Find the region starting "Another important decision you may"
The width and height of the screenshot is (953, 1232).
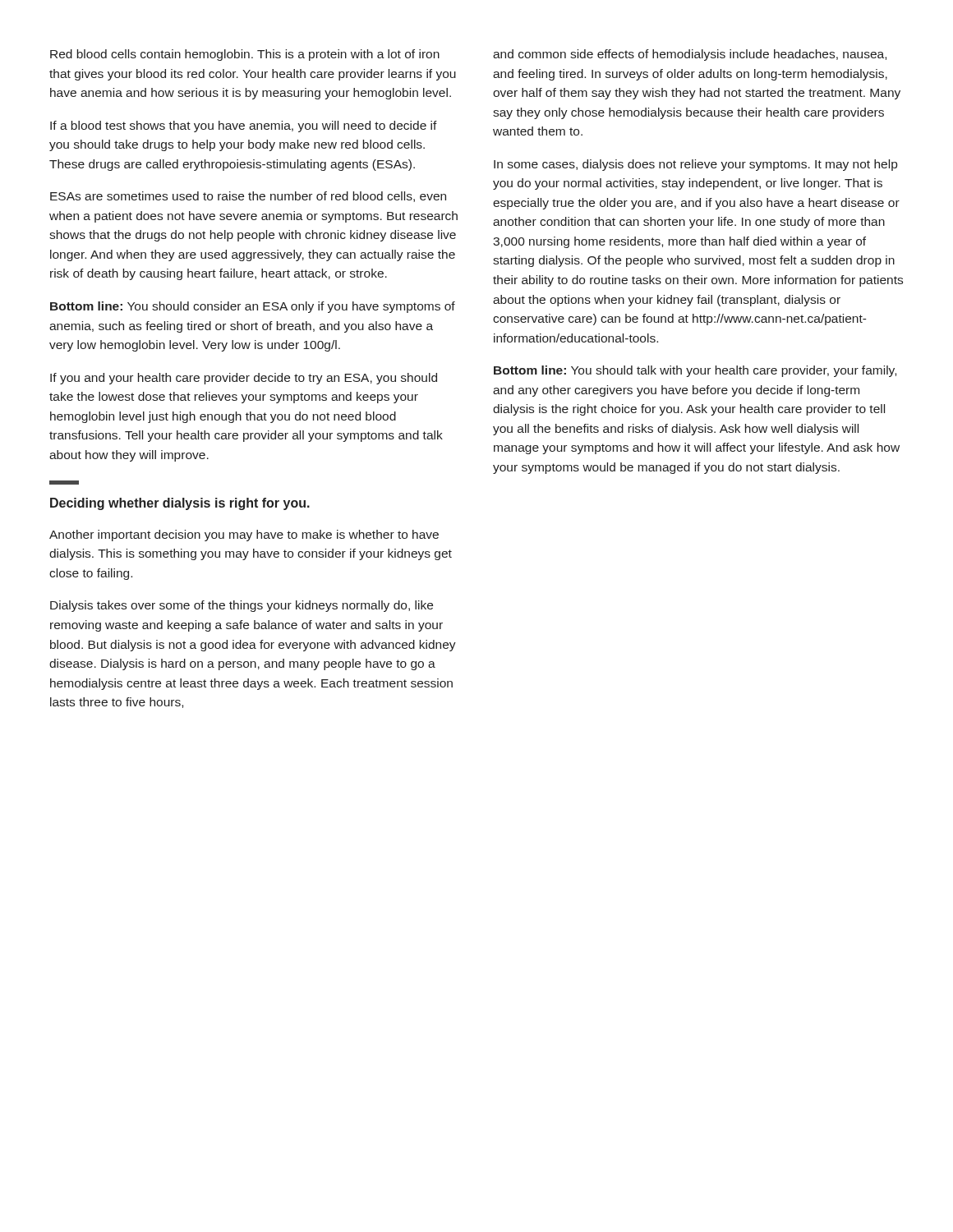click(251, 553)
